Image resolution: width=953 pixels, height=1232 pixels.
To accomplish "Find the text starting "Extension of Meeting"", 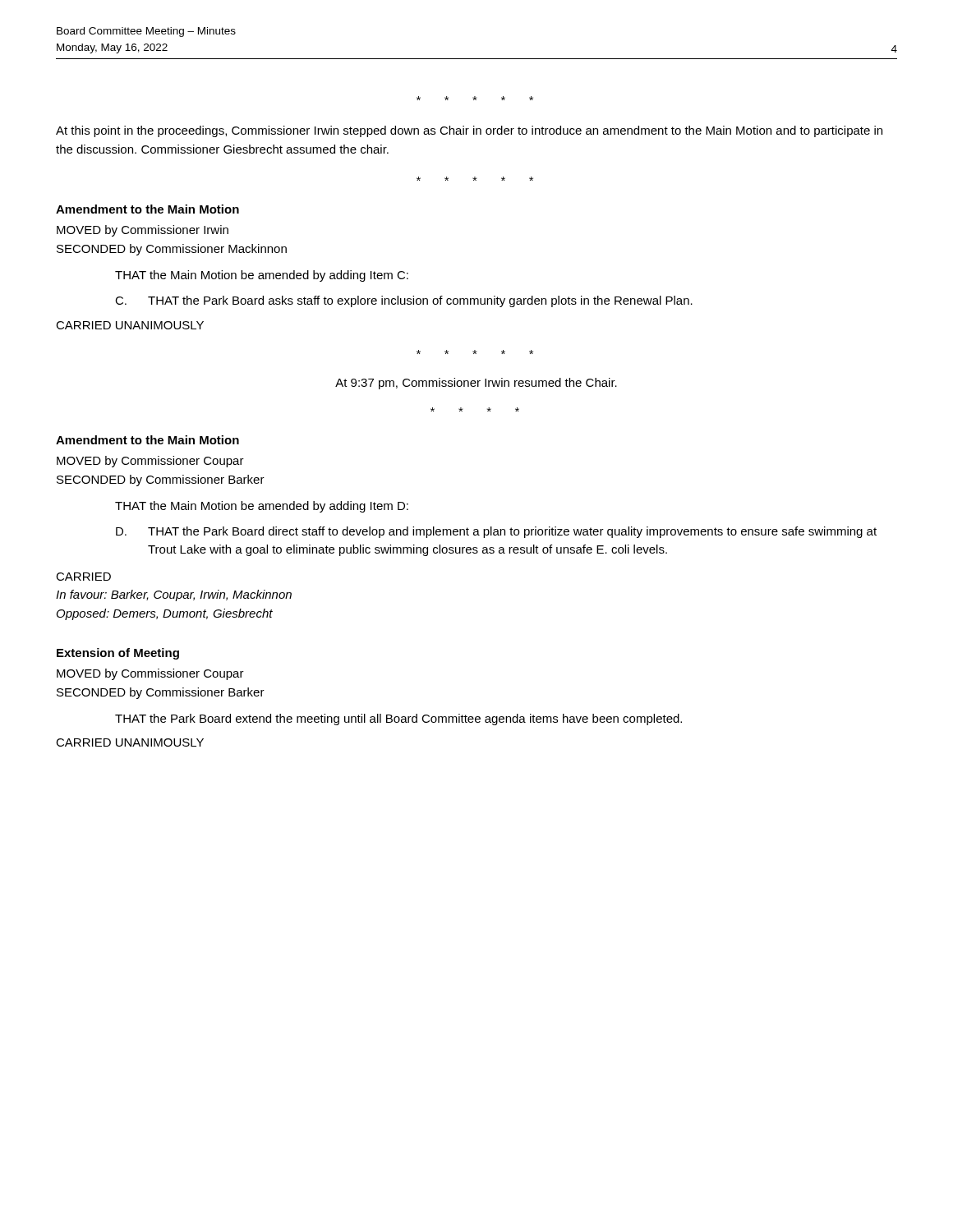I will [118, 653].
